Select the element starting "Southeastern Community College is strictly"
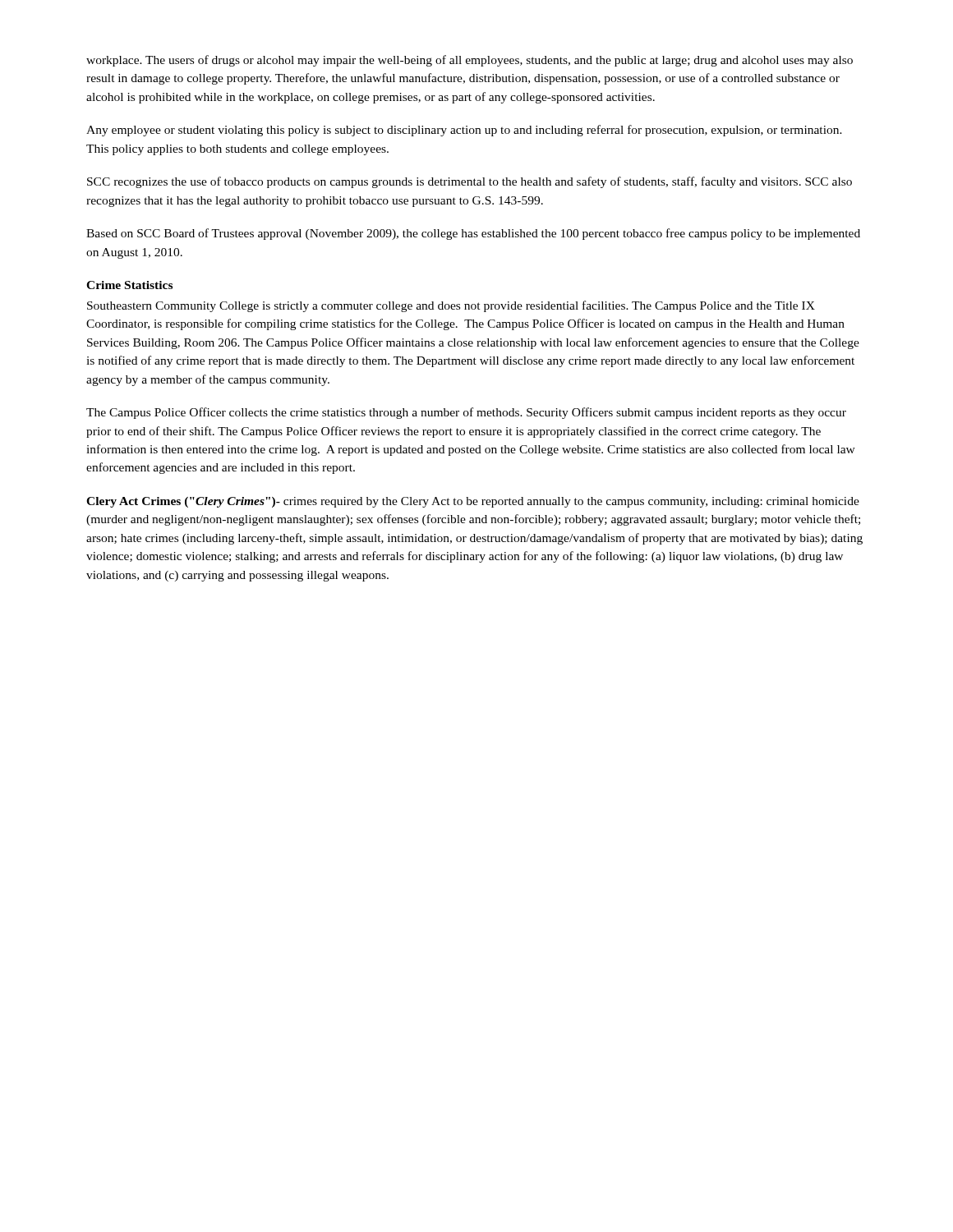This screenshot has width=953, height=1232. tap(473, 342)
